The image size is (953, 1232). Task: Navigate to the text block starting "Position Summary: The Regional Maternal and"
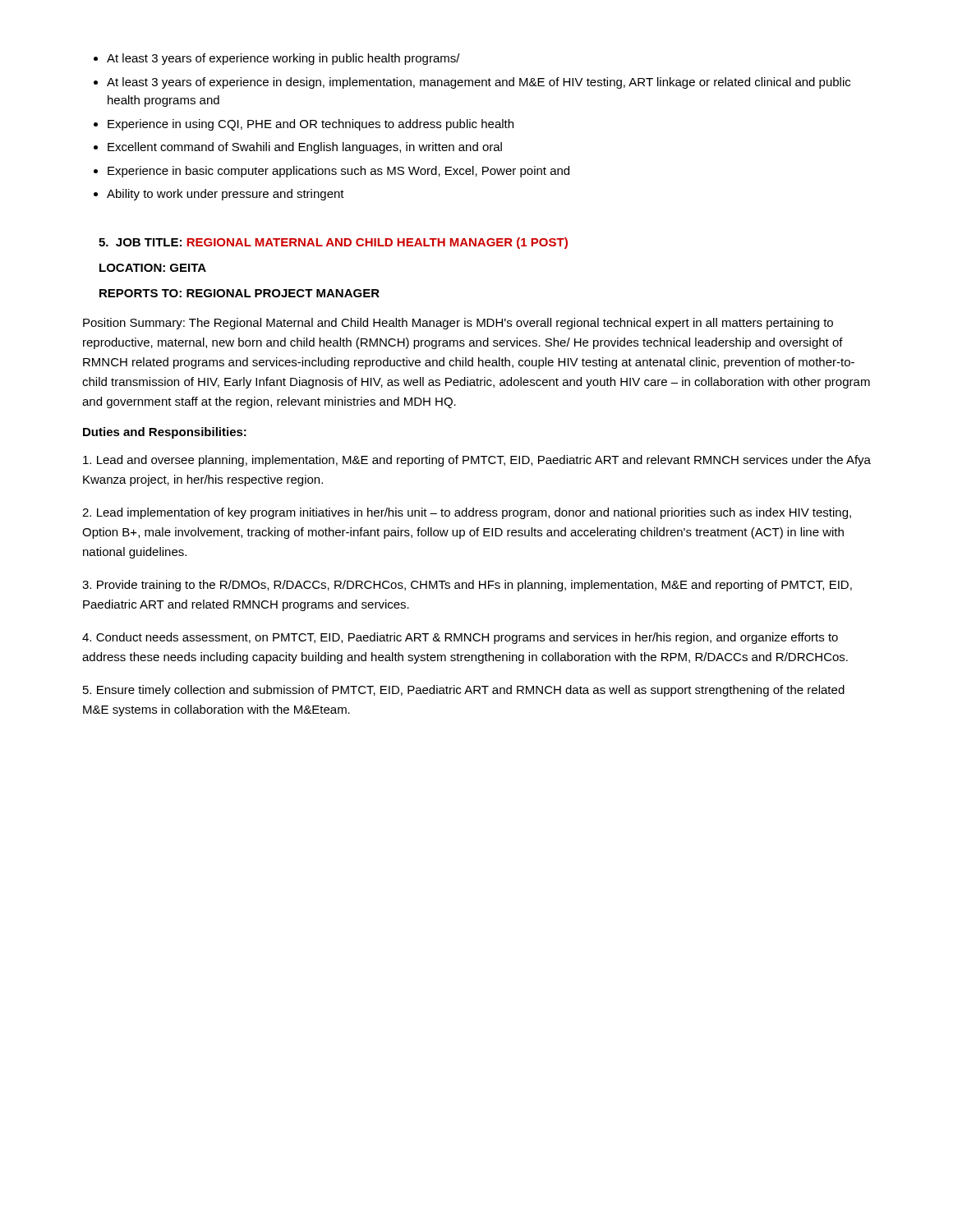click(476, 361)
